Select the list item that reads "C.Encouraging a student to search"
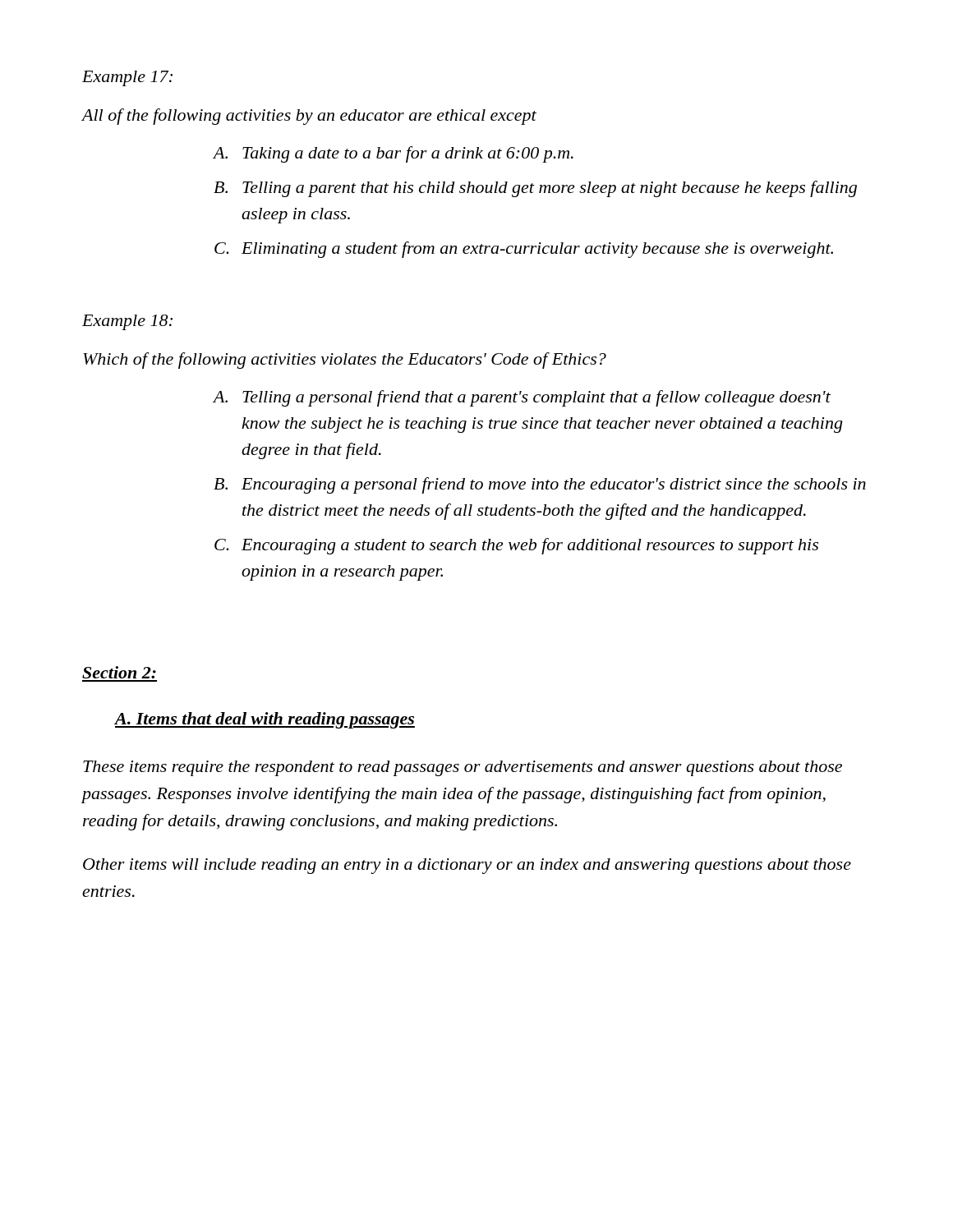Screen dimensions: 1232x953 pos(542,557)
